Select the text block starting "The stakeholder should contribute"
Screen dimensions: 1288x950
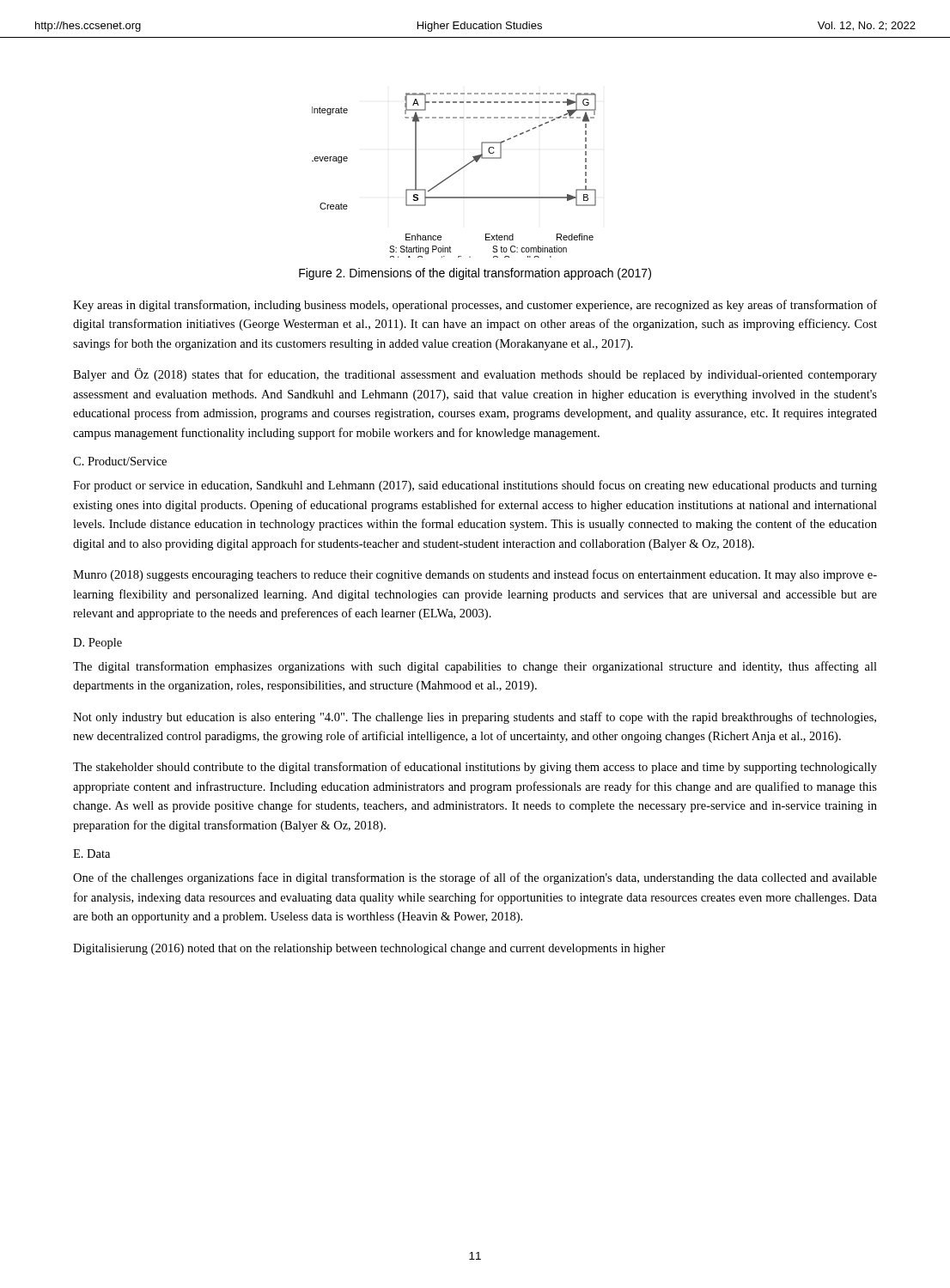pyautogui.click(x=475, y=796)
